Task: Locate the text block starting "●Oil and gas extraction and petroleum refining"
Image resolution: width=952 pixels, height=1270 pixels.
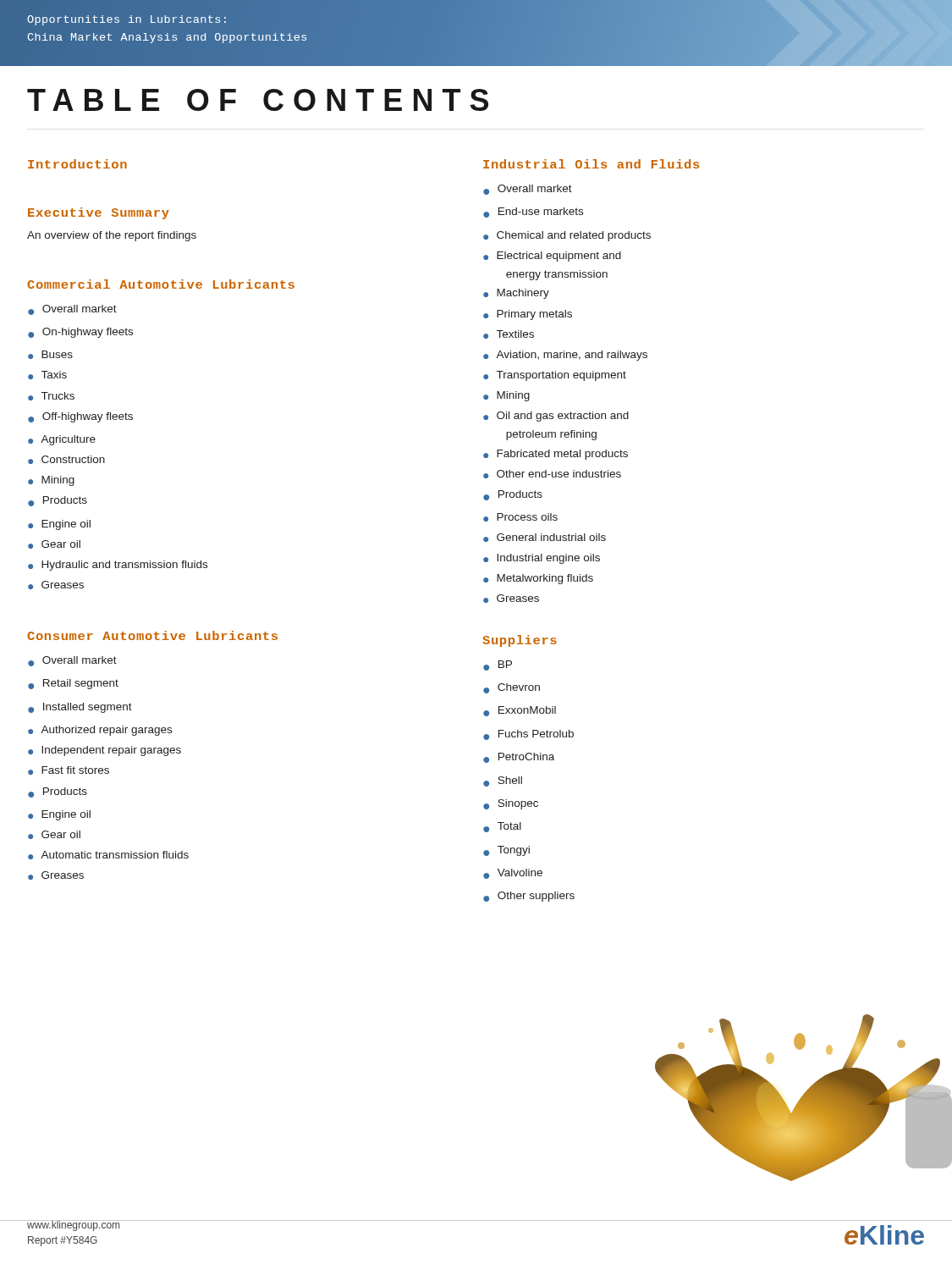Action: 556,425
